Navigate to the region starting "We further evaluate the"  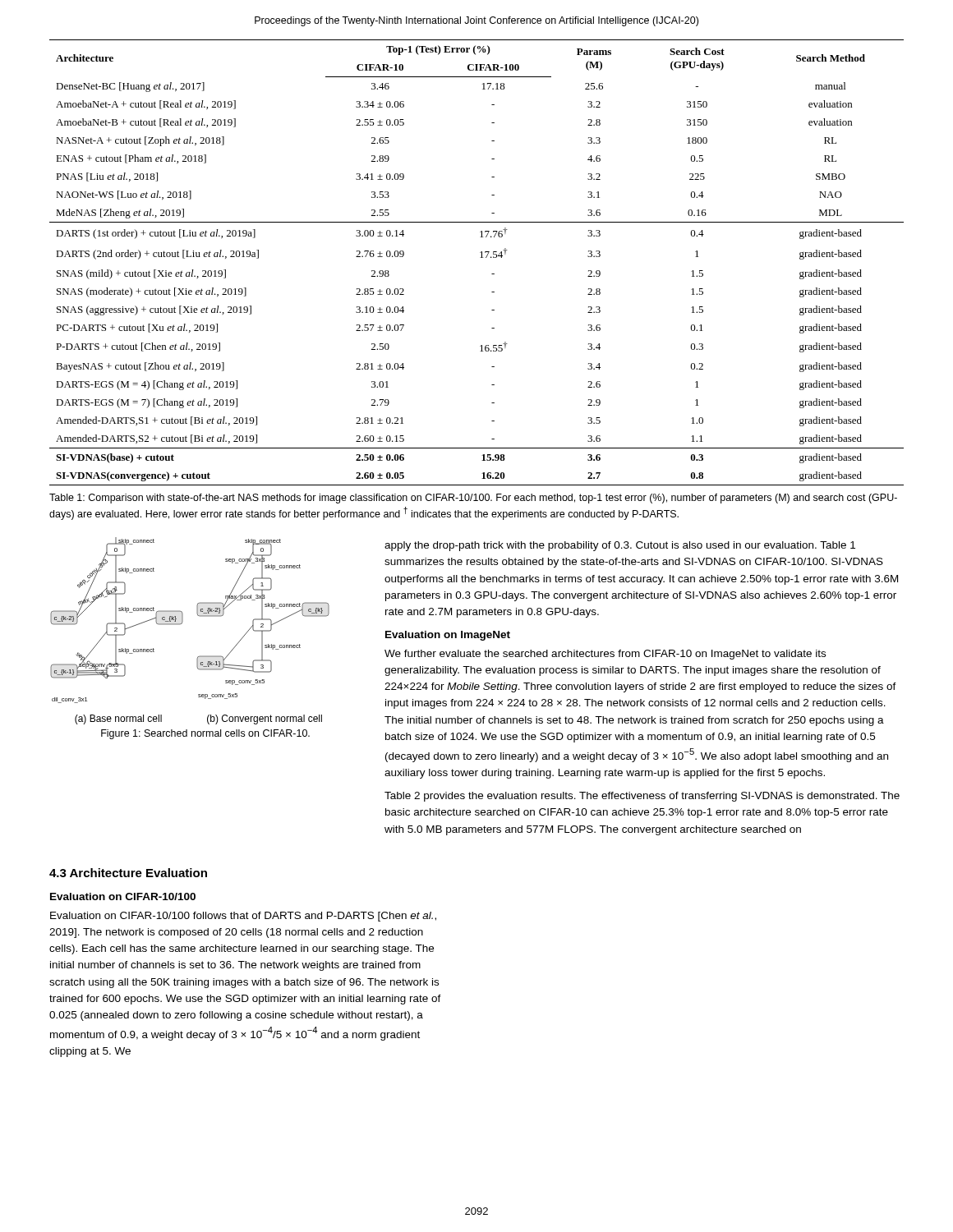coord(644,741)
